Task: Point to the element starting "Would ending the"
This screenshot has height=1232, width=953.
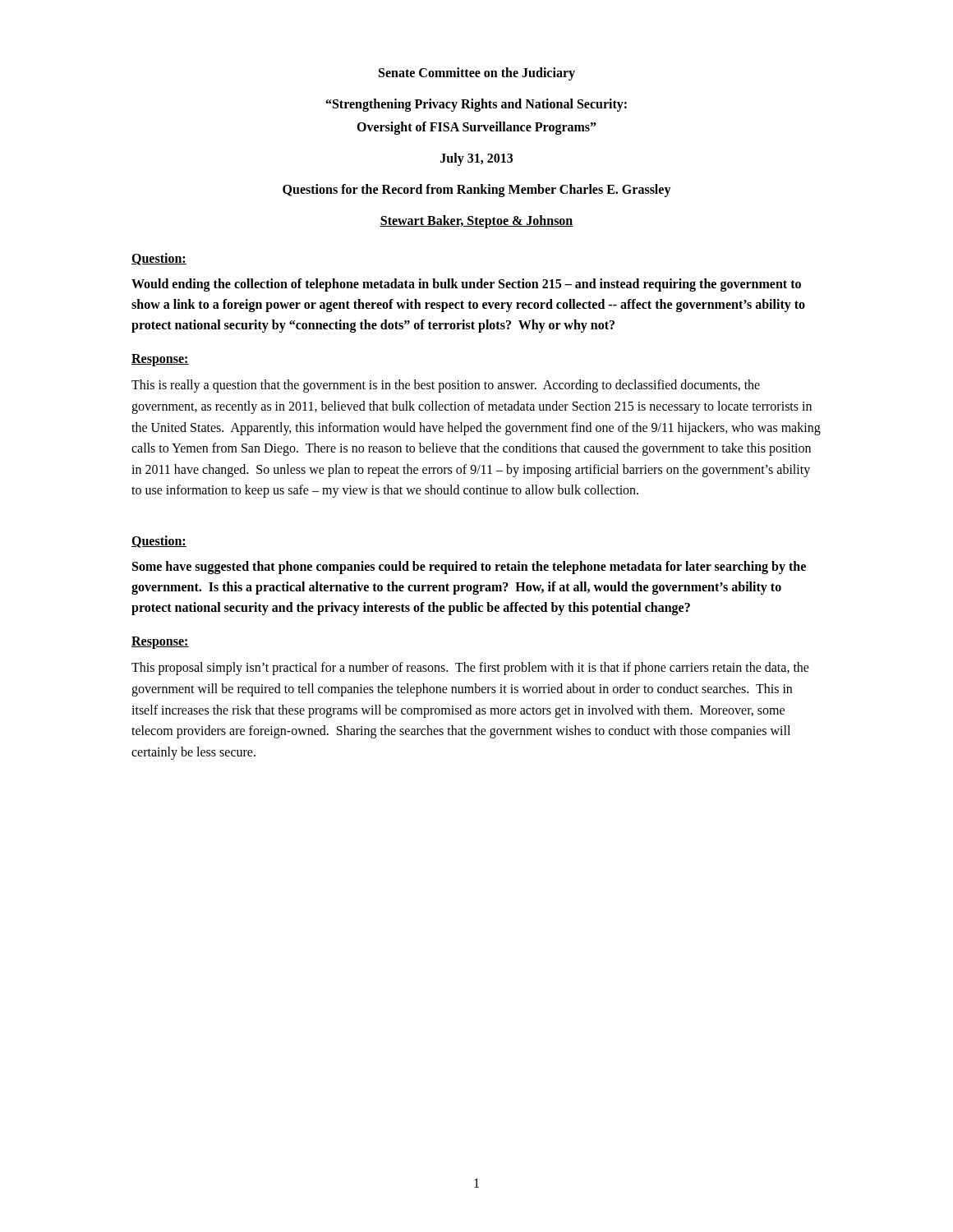Action: [468, 304]
